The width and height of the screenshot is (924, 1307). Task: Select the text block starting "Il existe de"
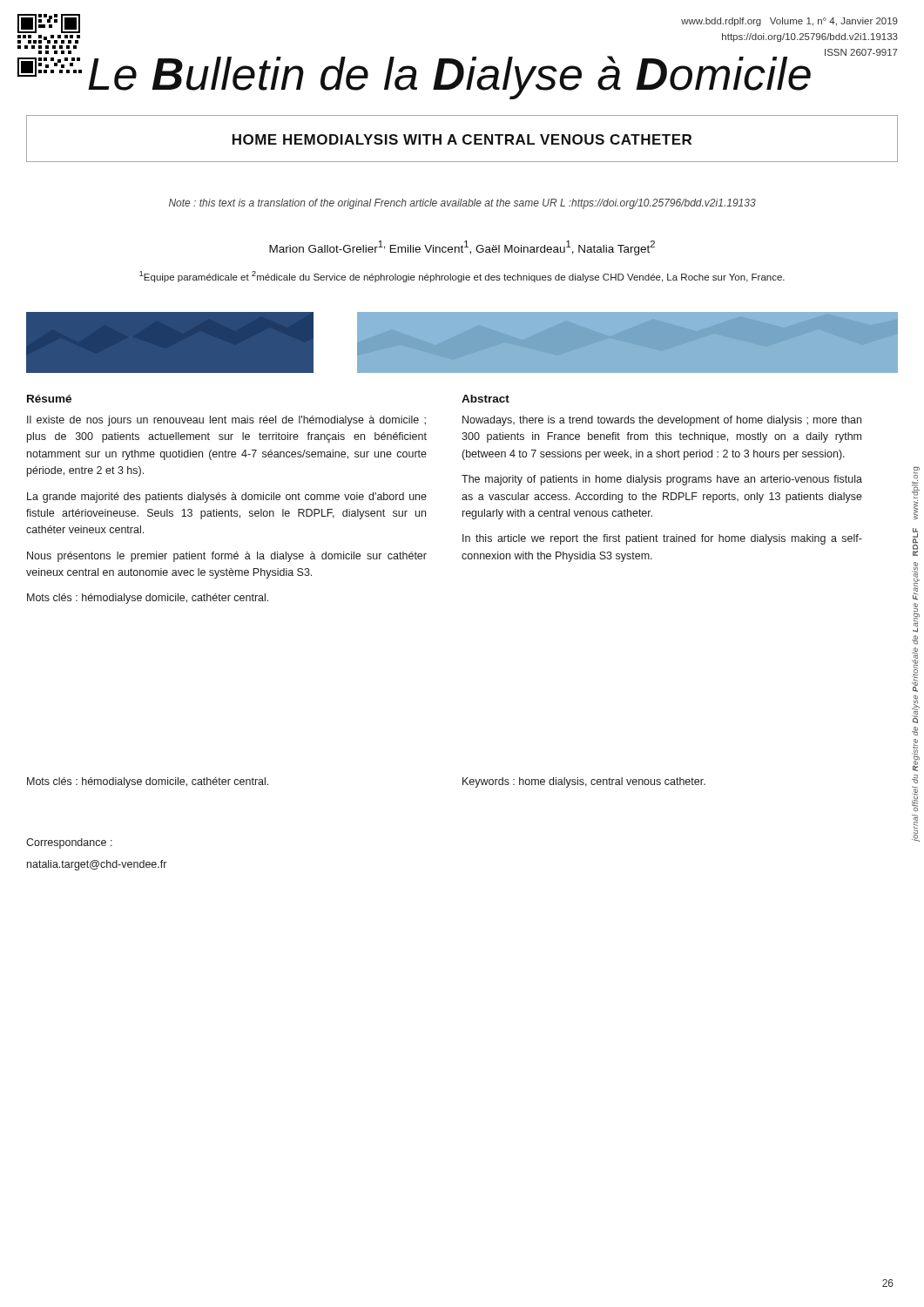point(226,445)
